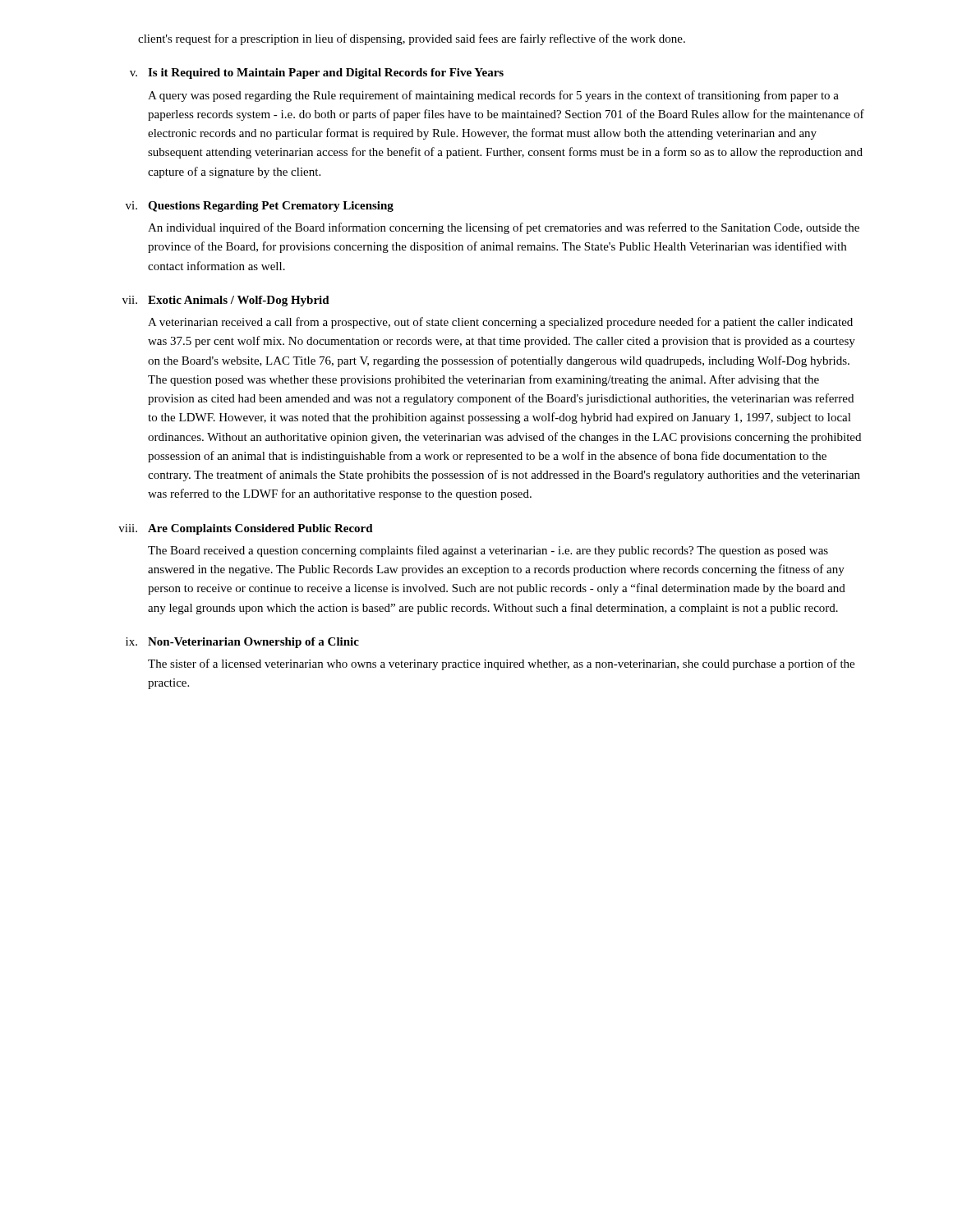This screenshot has width=953, height=1232.
Task: Find the region starting "v. Is it Required to"
Action: [476, 122]
